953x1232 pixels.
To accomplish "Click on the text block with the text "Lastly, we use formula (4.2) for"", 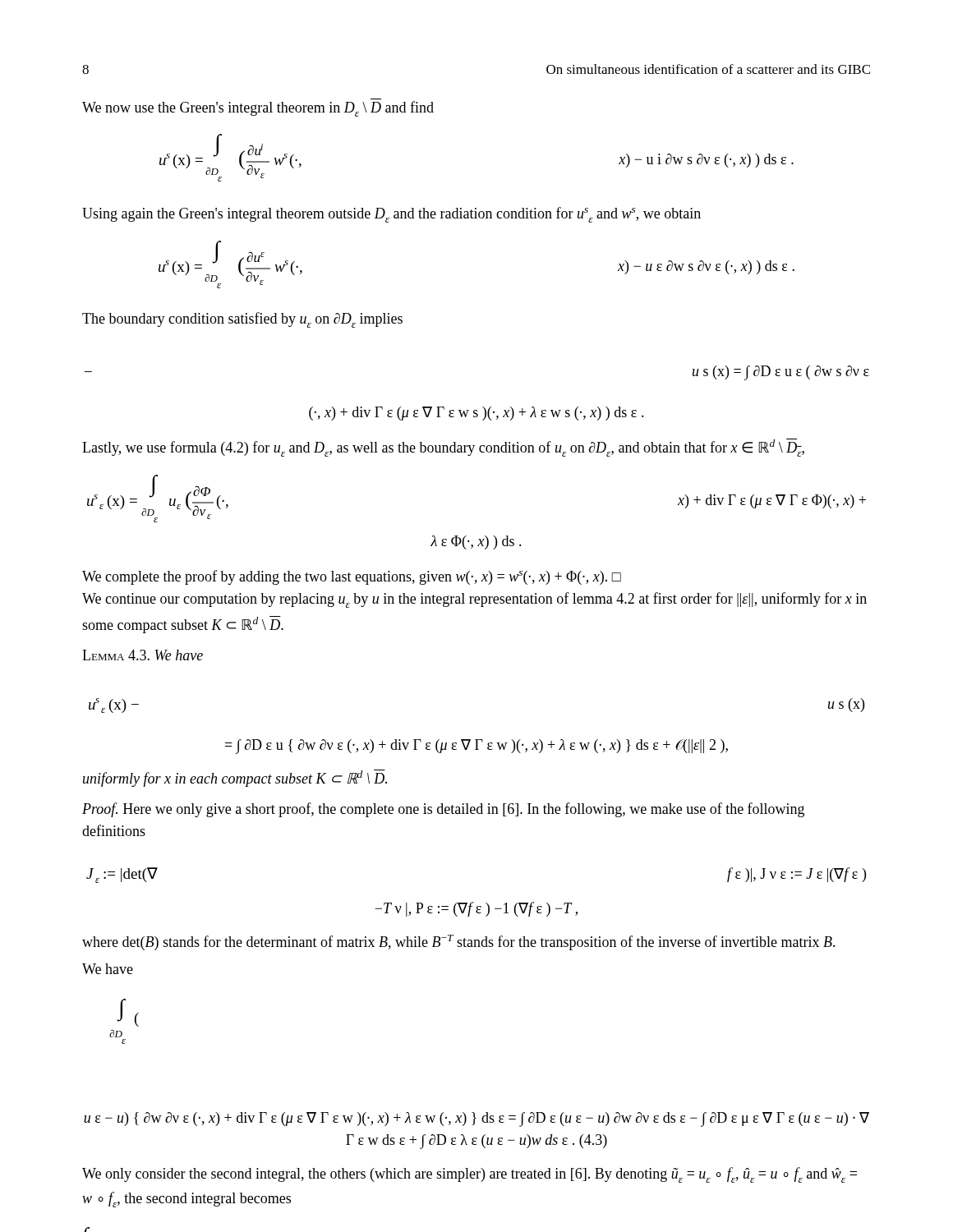I will pos(444,448).
